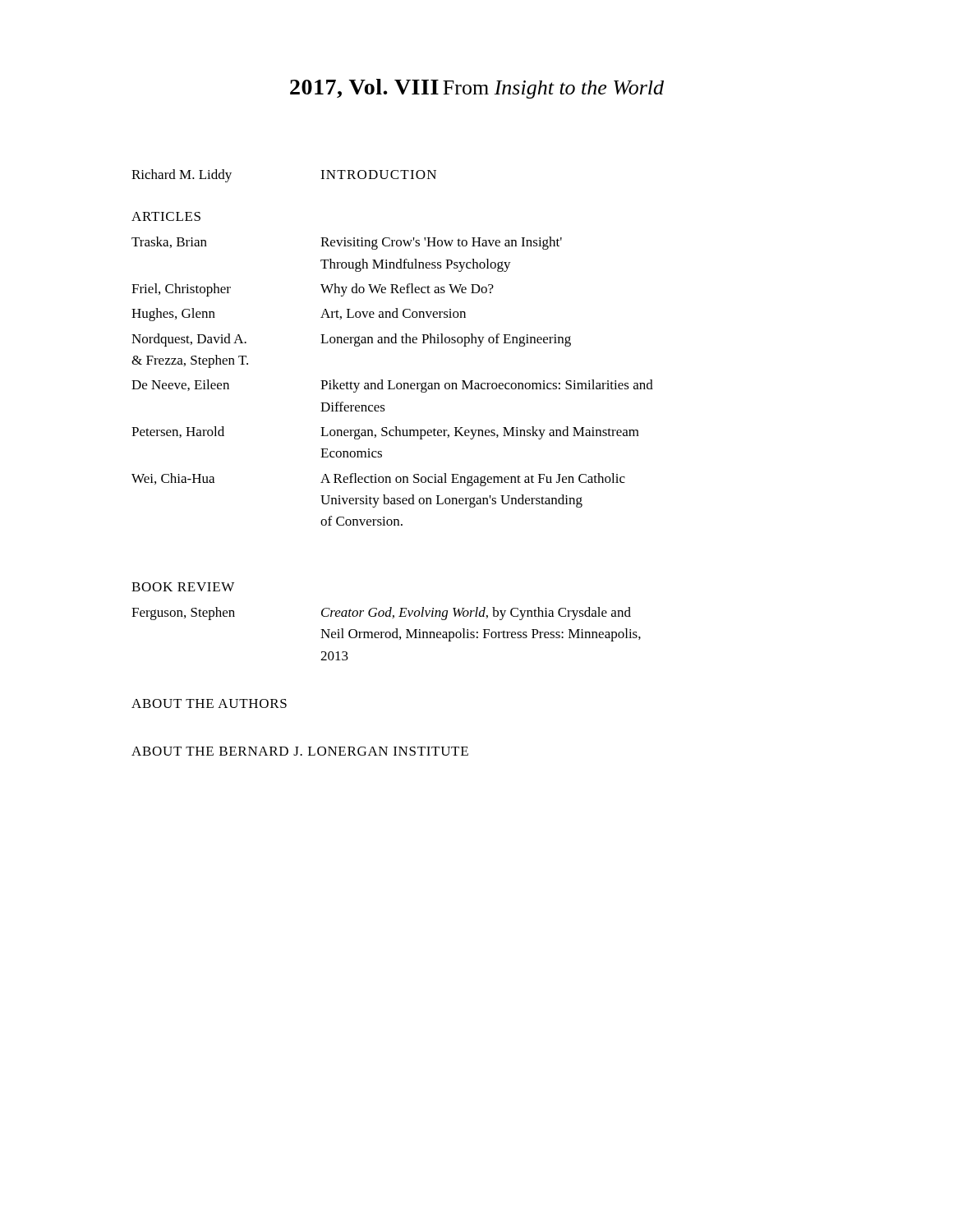
Task: Find the list item that says "Revisiting Crow's 'How to Have"
Action: pos(441,253)
